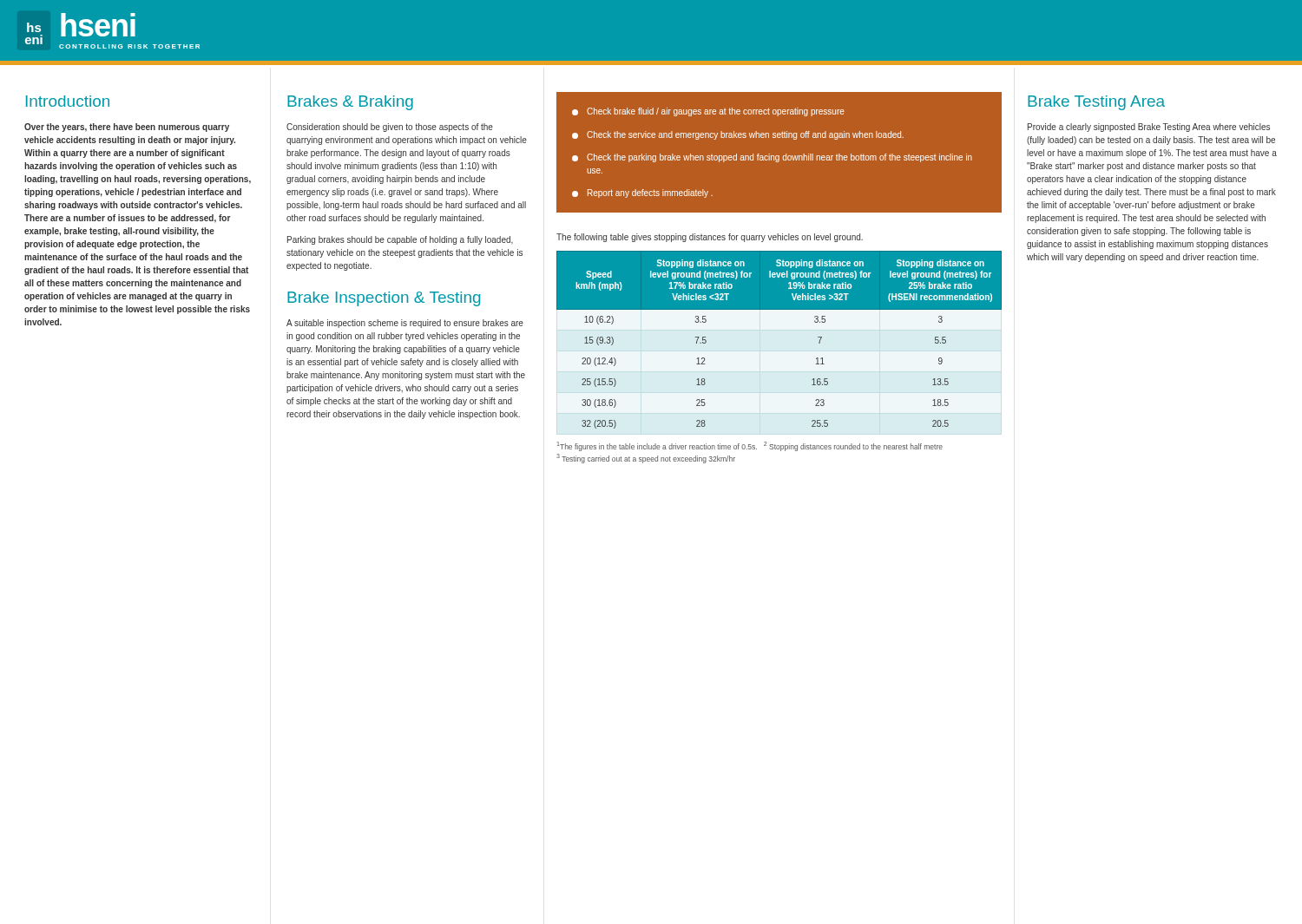The height and width of the screenshot is (924, 1302).
Task: Select the element starting "Parking brakes should be capable of holding a"
Action: (x=405, y=253)
